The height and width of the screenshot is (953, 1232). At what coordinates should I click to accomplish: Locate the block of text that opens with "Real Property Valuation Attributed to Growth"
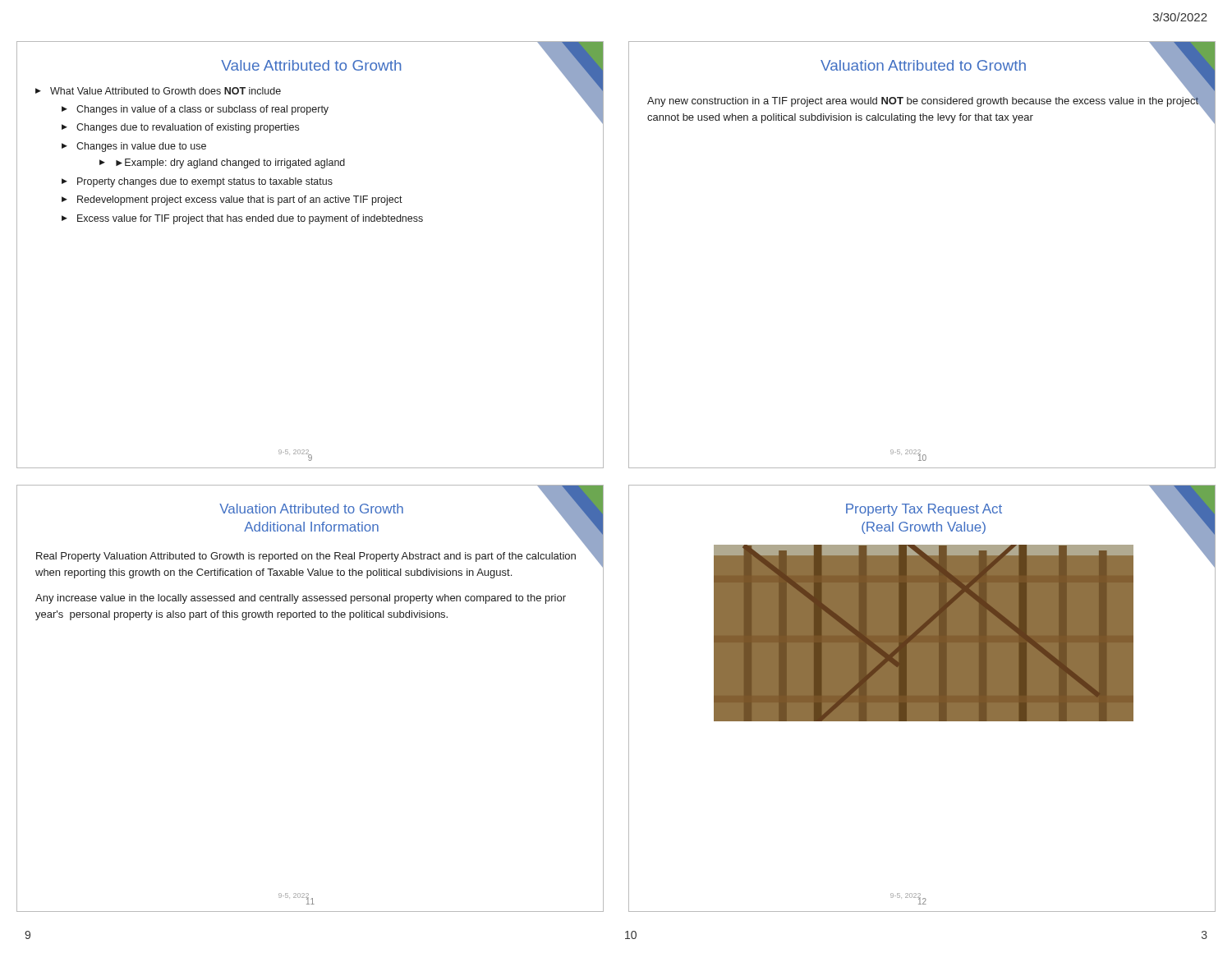coord(306,564)
